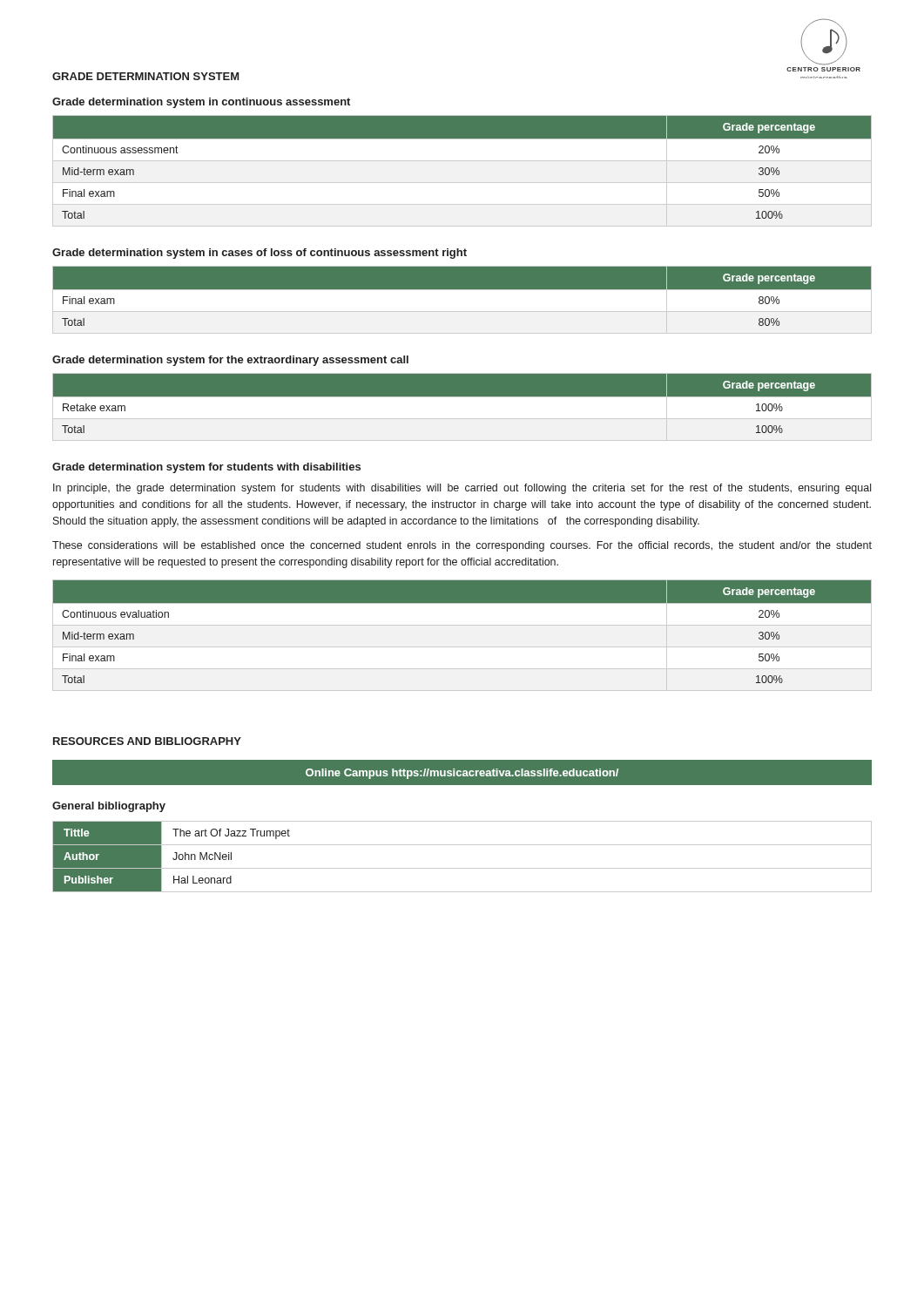Screen dimensions: 1307x924
Task: Find the text block starting "Grade determination system for the extraordinary"
Action: tap(231, 359)
